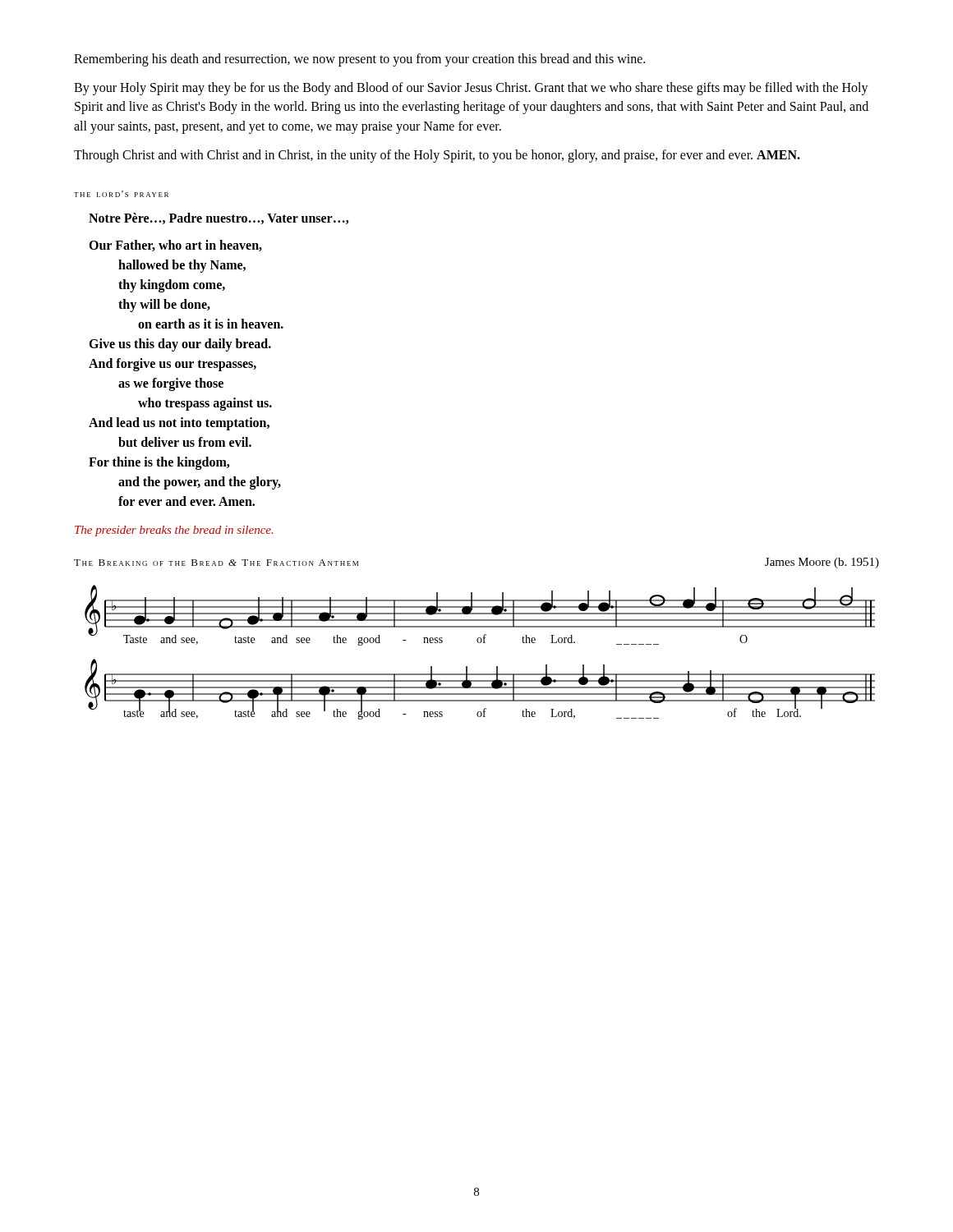The image size is (953, 1232).
Task: Locate the text block containing "Remembering his death and resurrection, we now"
Action: (360, 59)
